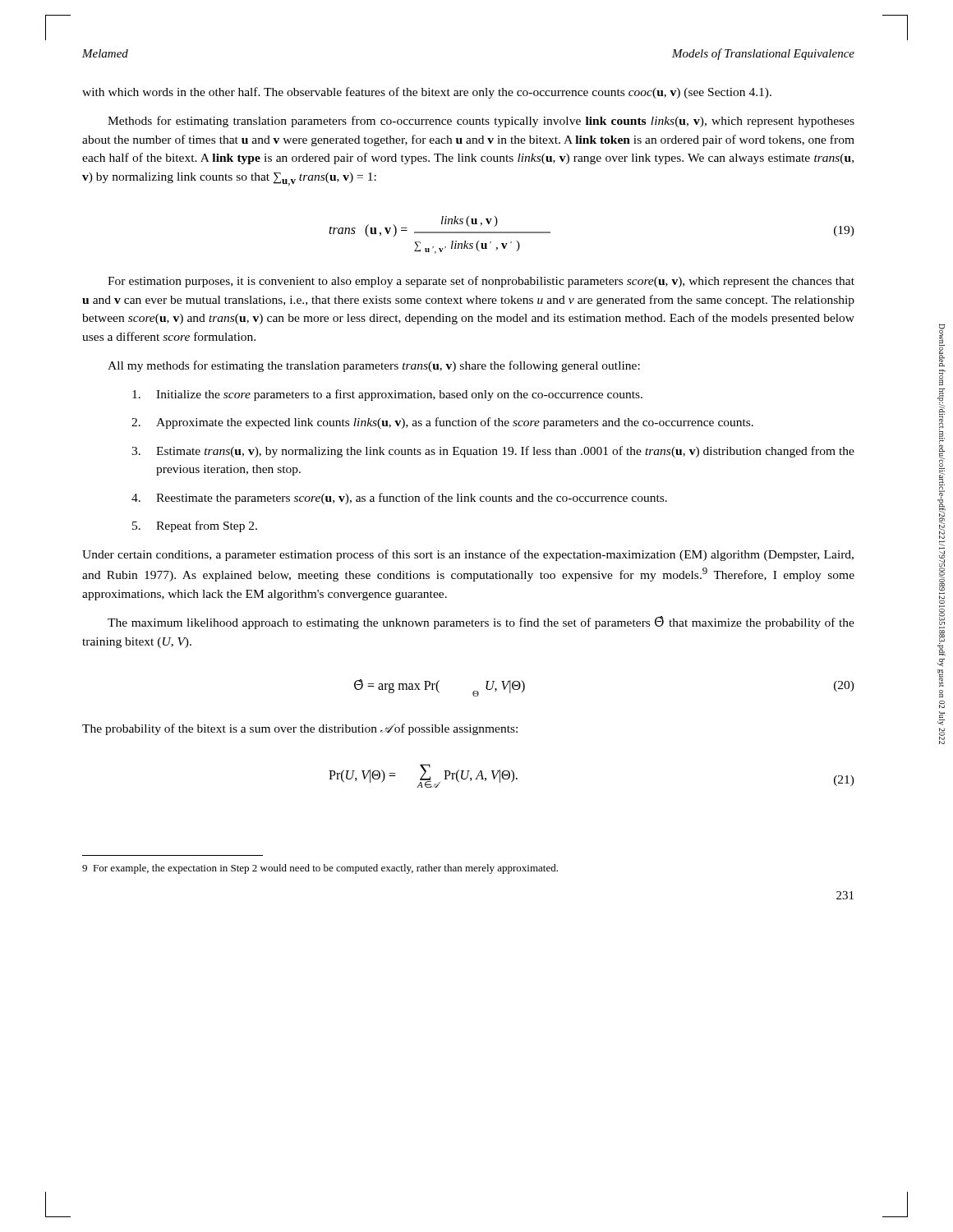Click on the region starting "Under certain conditions, a parameter"
953x1232 pixels.
tap(468, 573)
